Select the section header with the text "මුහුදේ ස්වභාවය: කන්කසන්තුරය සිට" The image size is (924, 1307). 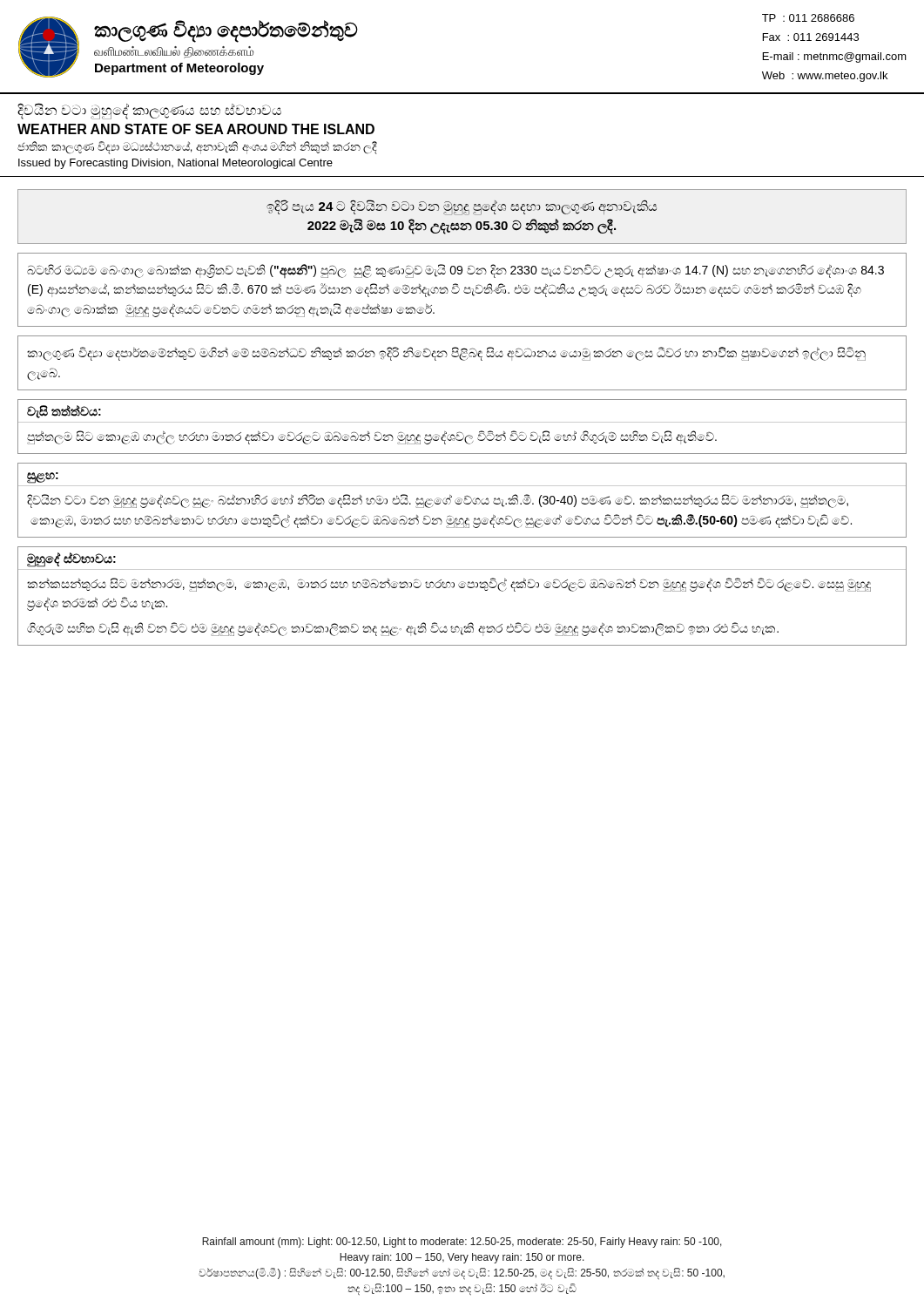462,596
